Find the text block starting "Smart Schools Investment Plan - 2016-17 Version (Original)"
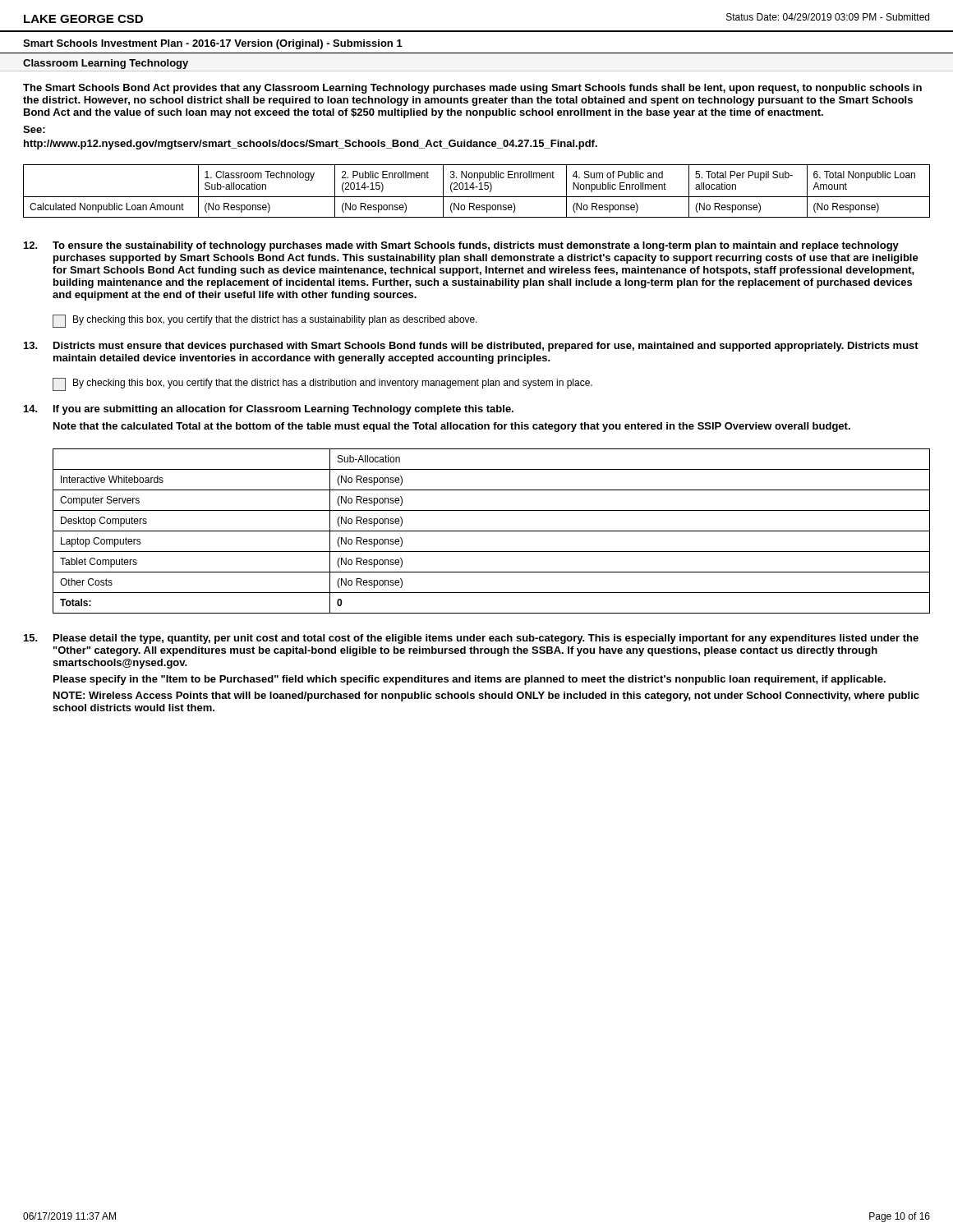The image size is (953, 1232). [x=213, y=43]
